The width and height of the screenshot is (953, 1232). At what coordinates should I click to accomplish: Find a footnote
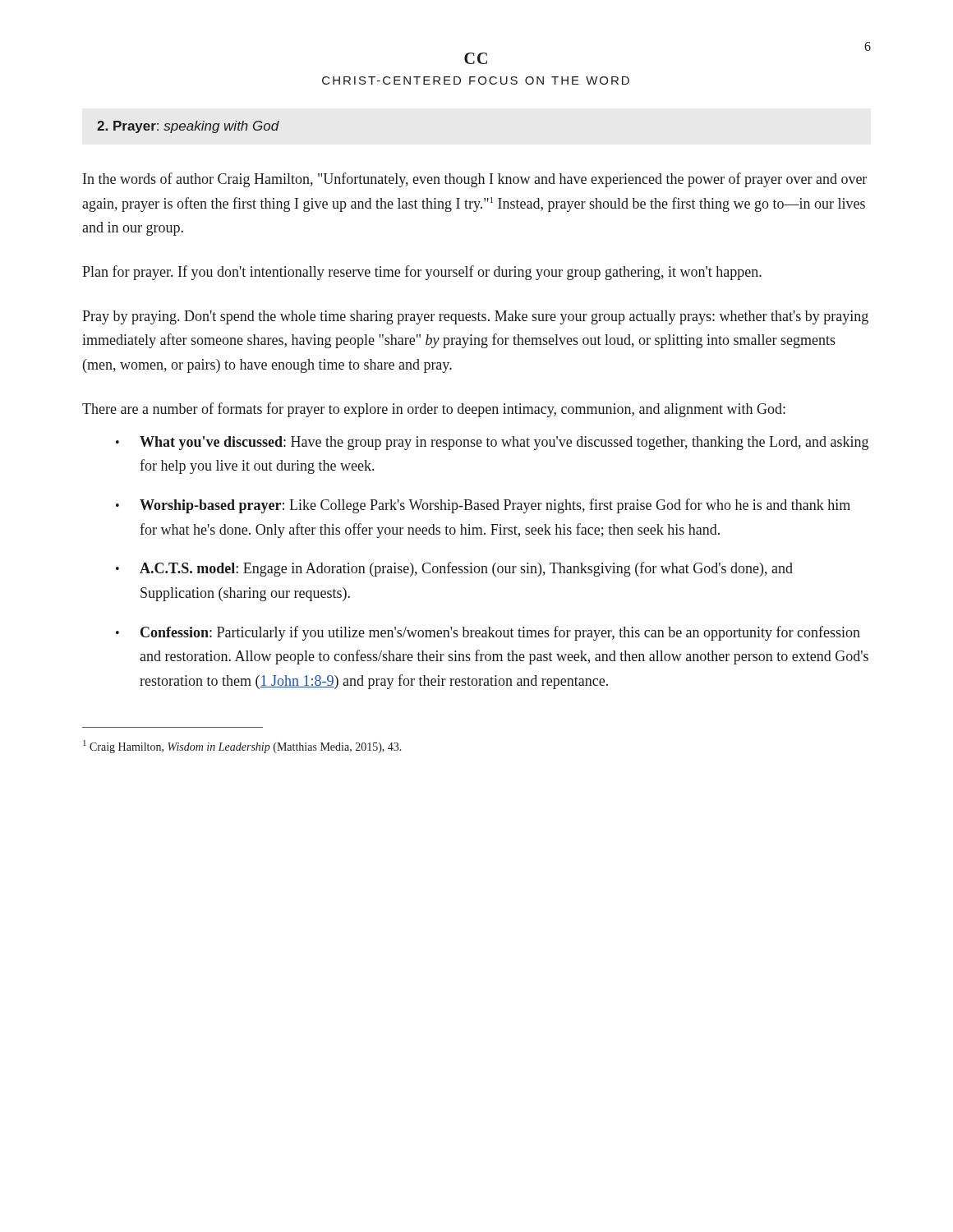[x=242, y=745]
